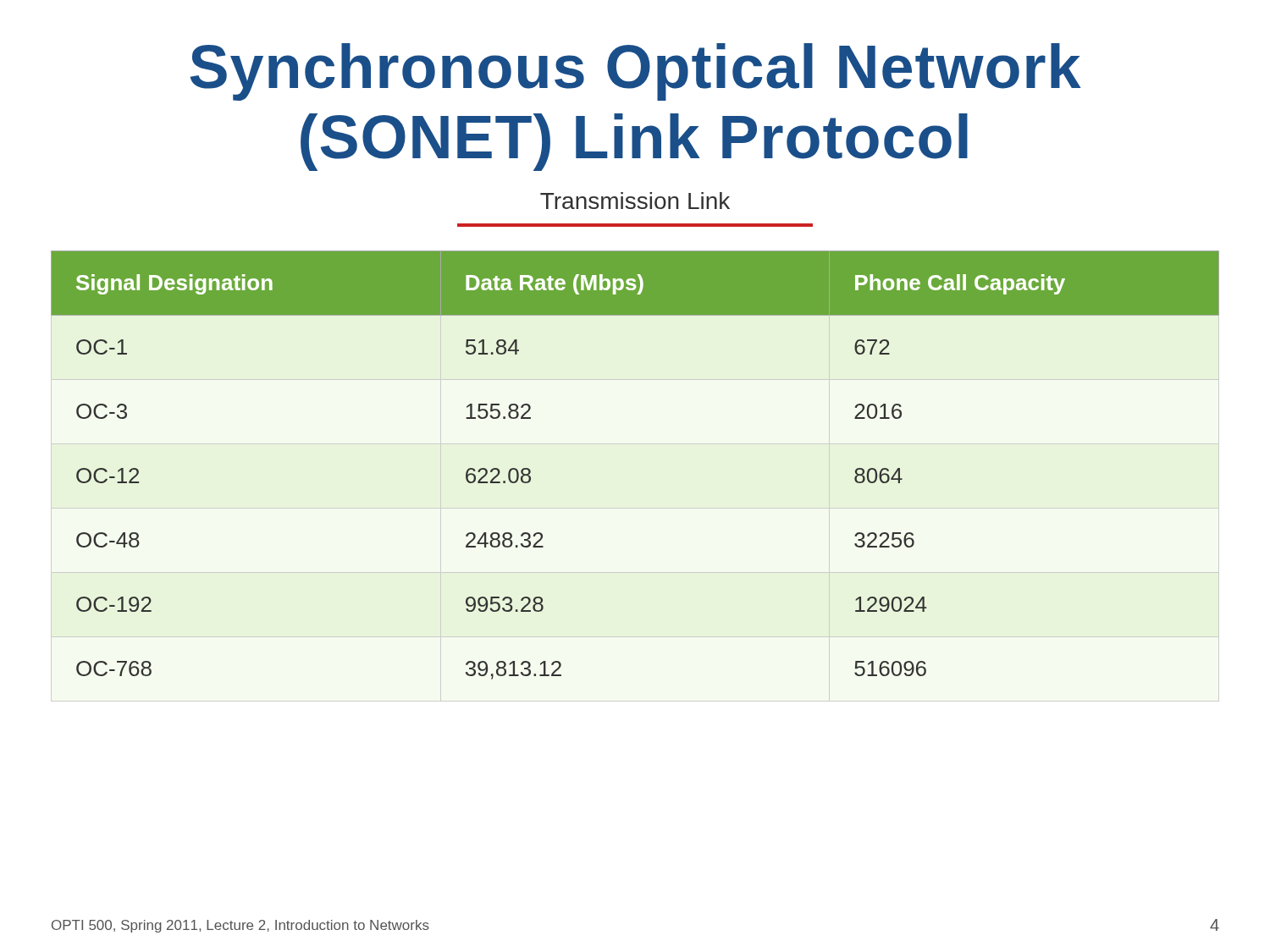
Task: Select the section header that reads "Transmission Link"
Action: [635, 207]
